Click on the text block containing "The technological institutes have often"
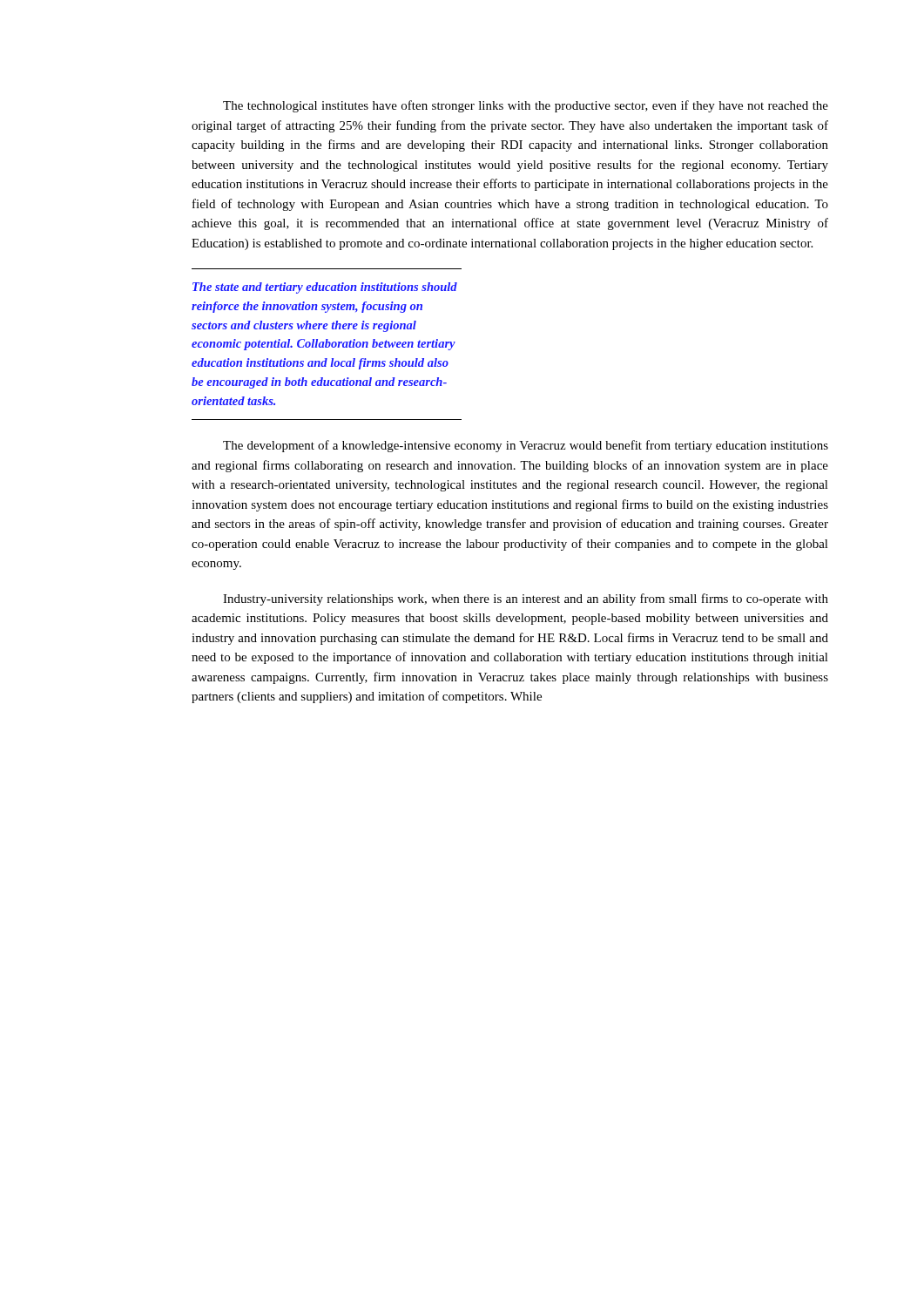The height and width of the screenshot is (1307, 924). (510, 174)
